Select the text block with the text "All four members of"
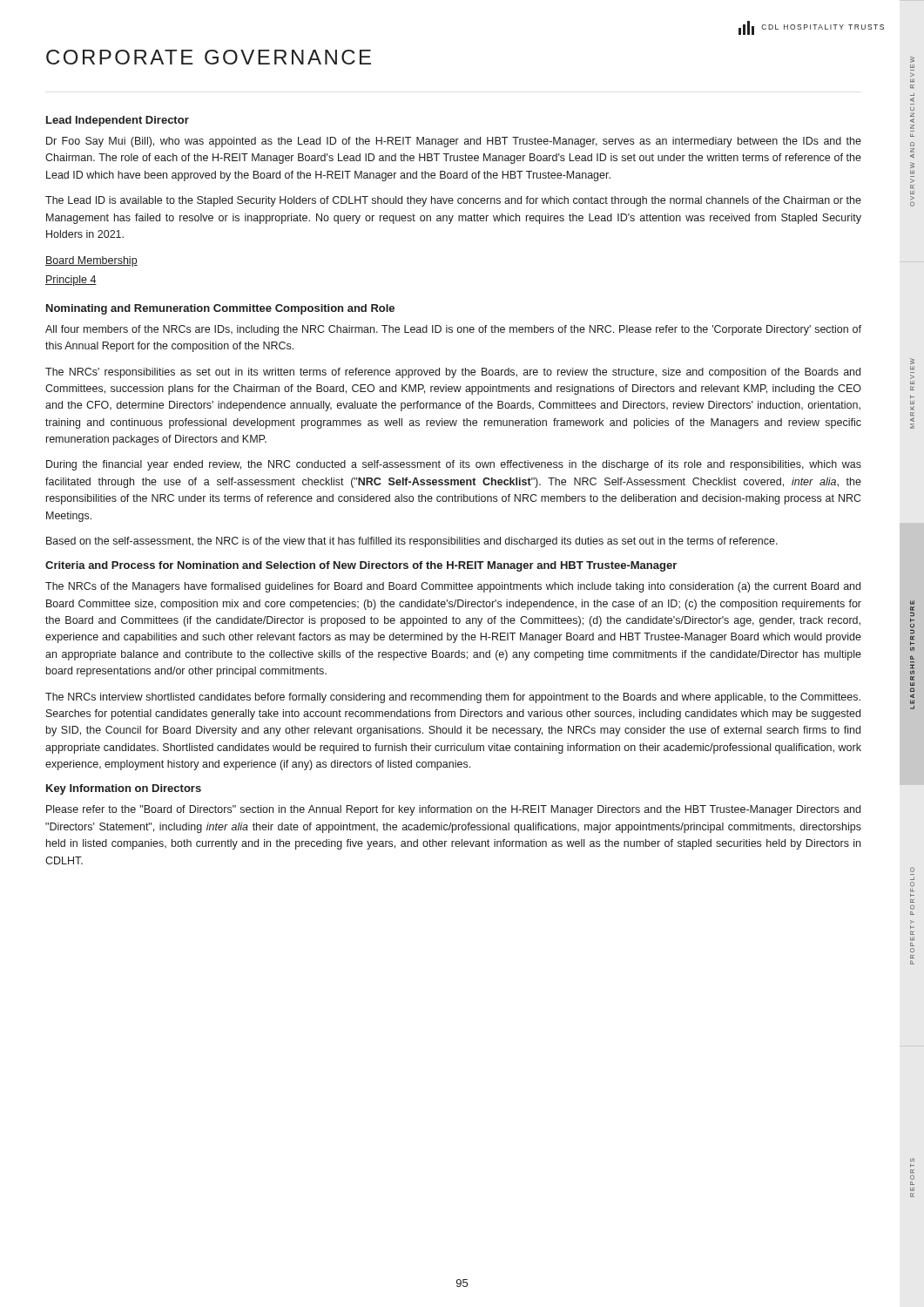 tap(453, 338)
